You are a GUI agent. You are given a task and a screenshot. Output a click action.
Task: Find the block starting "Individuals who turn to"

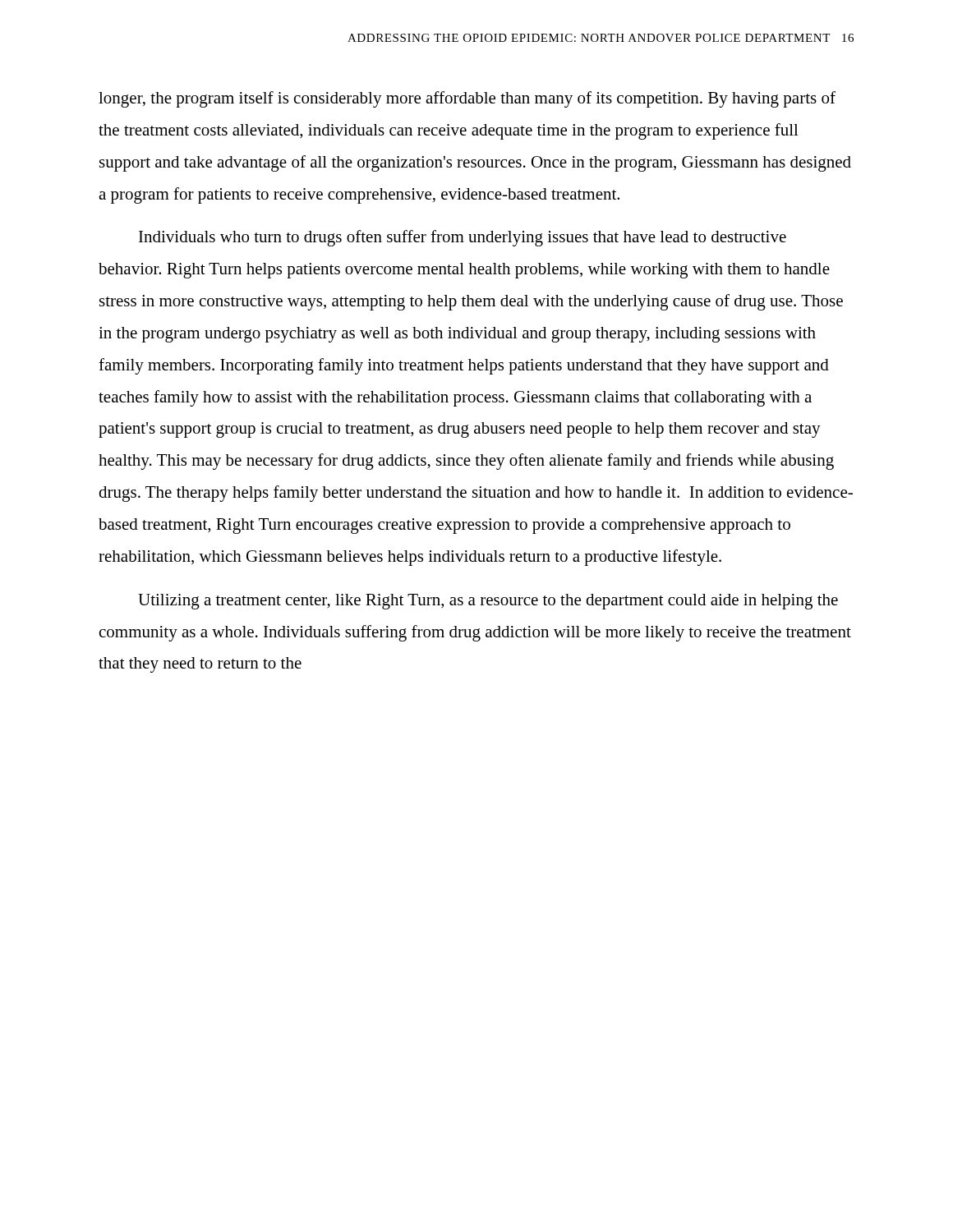476,396
